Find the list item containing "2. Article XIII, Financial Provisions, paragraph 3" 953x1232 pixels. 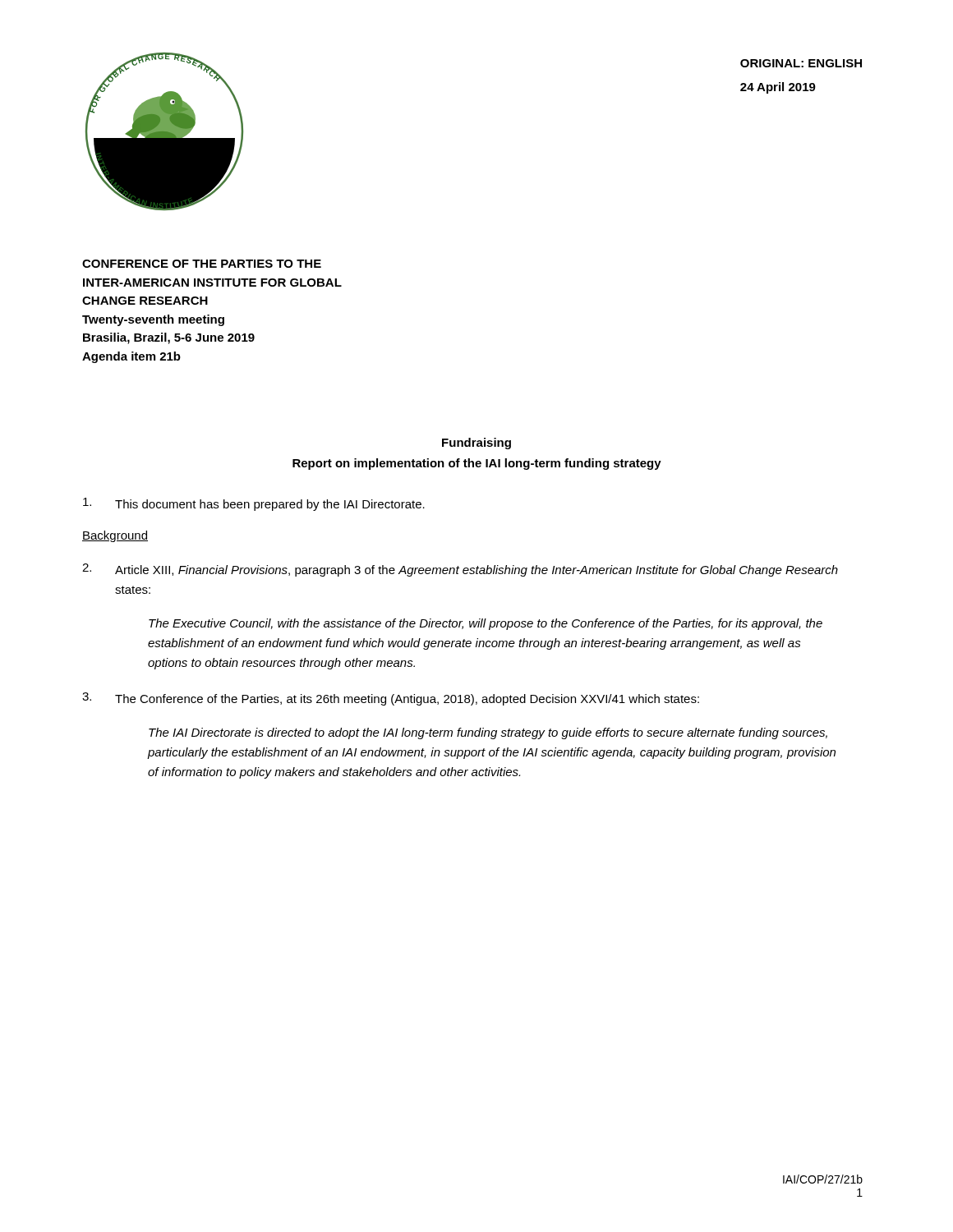pyautogui.click(x=476, y=579)
